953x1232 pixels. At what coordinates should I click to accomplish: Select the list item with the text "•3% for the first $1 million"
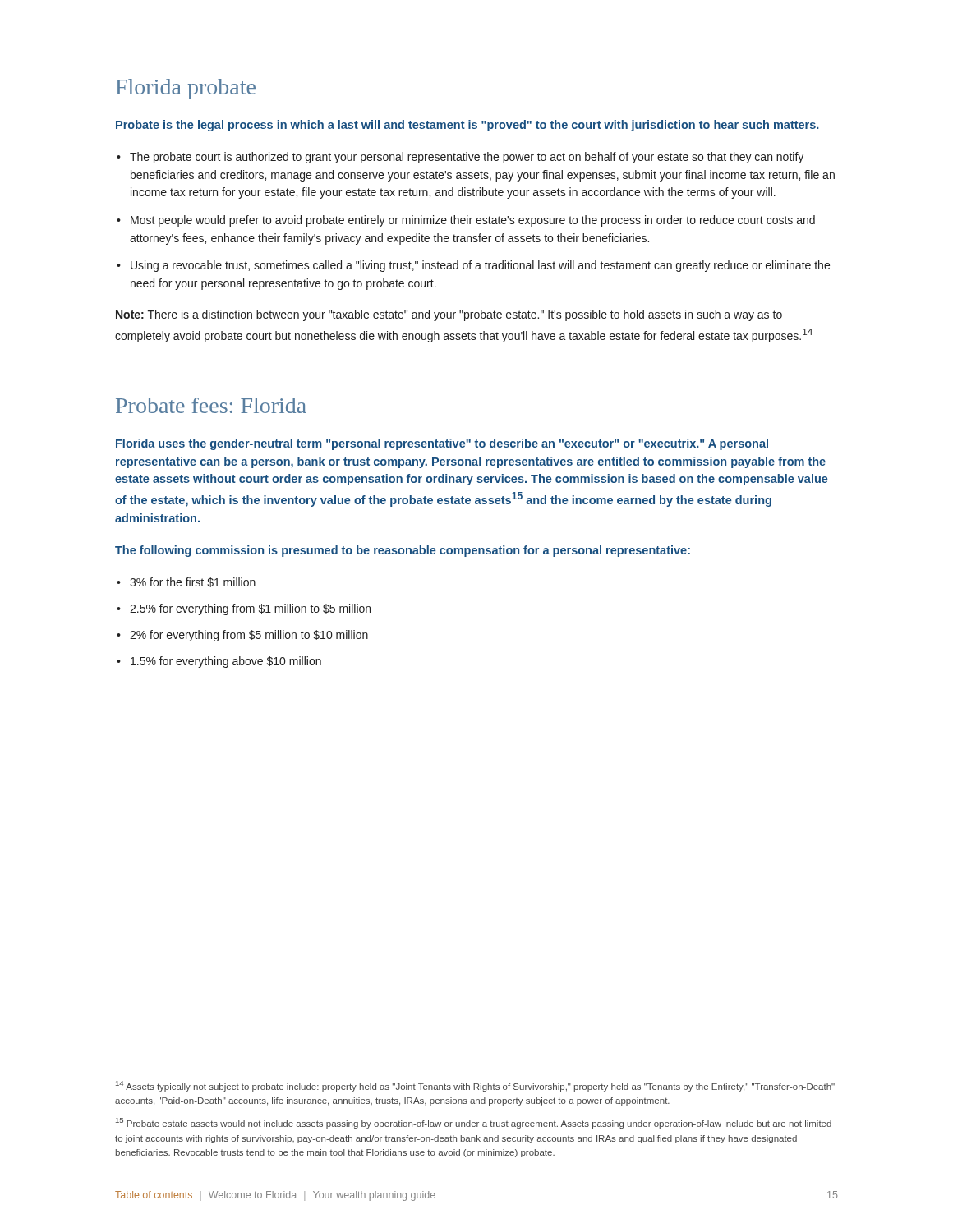(186, 583)
